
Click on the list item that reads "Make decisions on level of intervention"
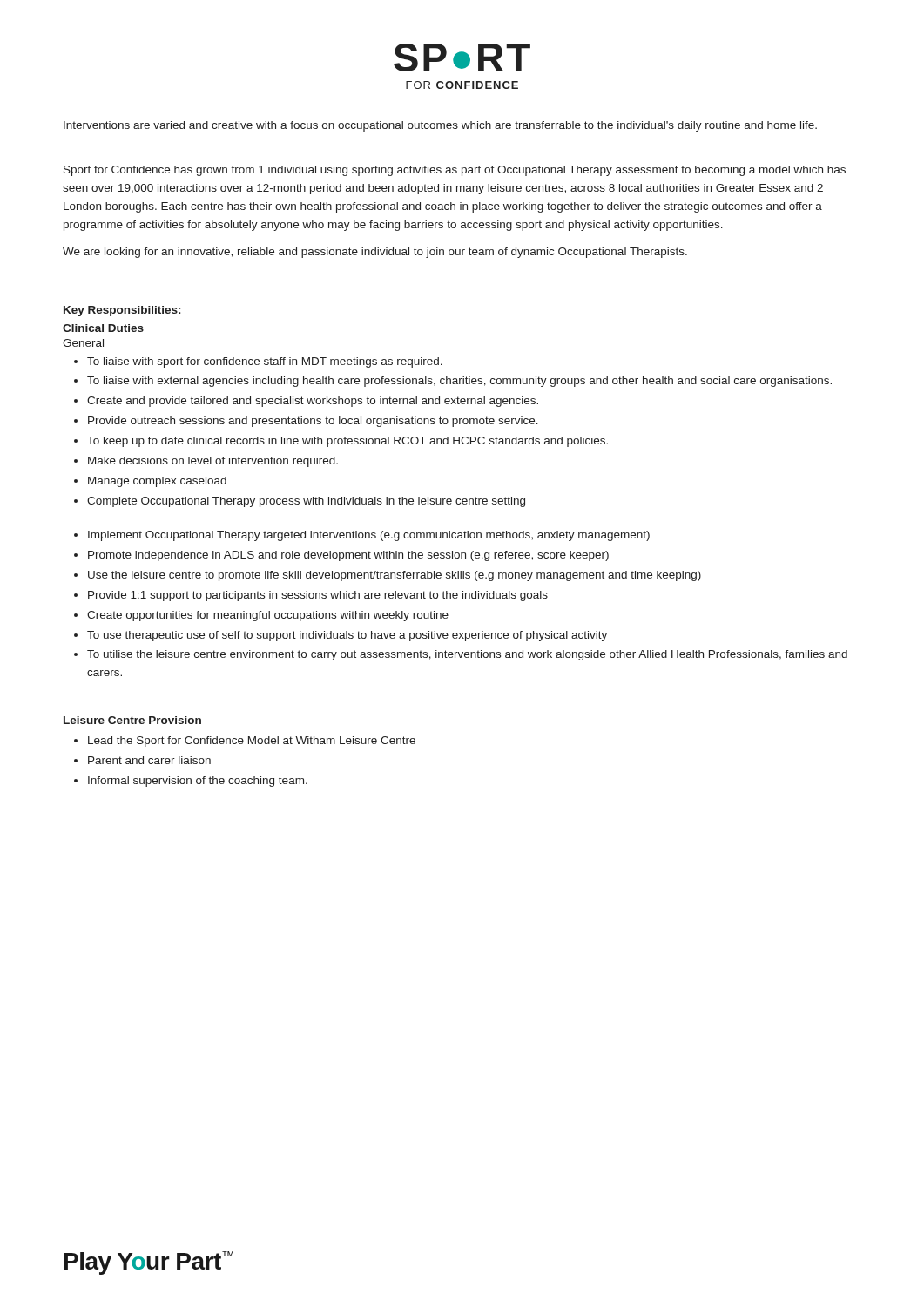click(x=213, y=461)
